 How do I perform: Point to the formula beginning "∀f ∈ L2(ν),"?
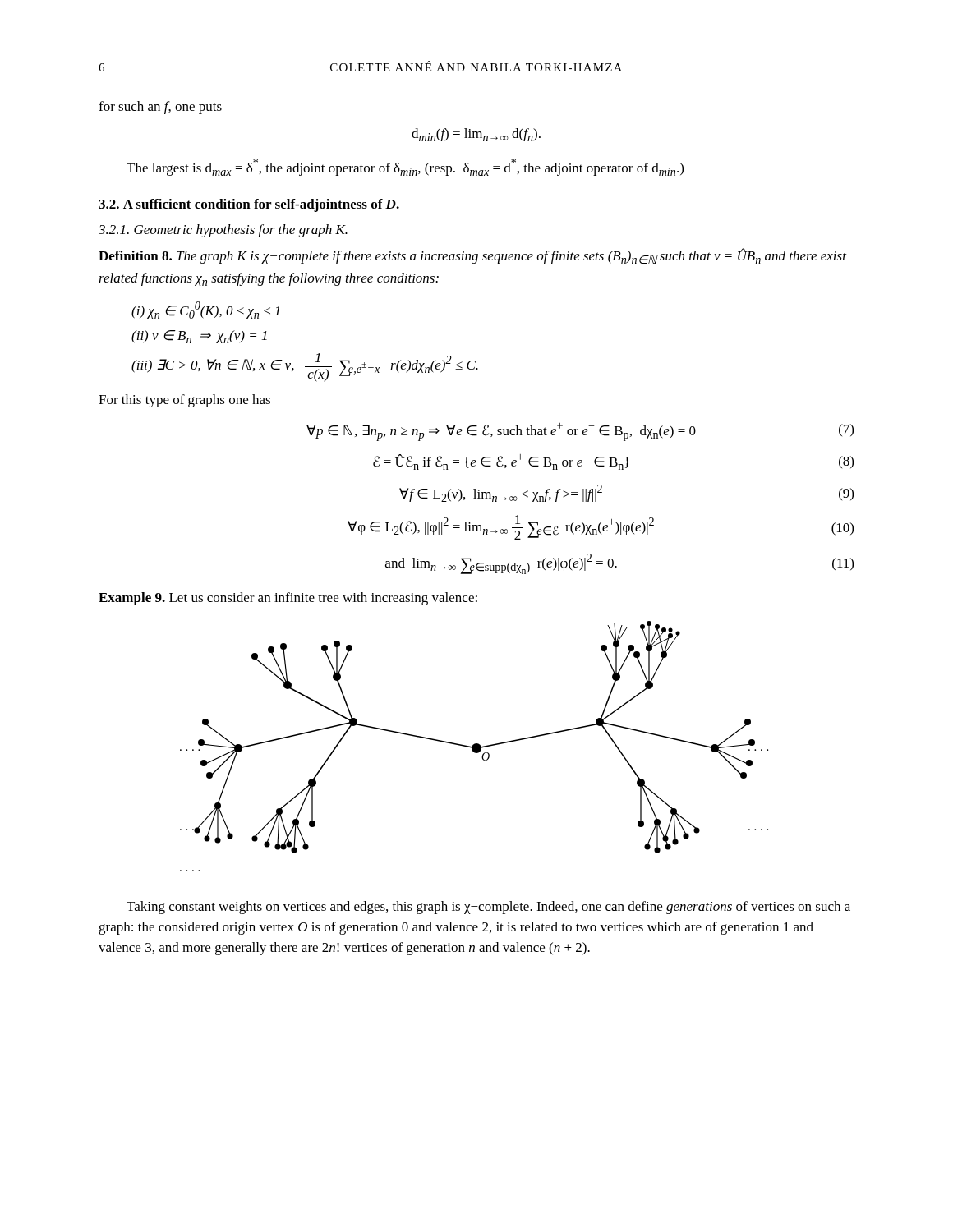(x=476, y=493)
